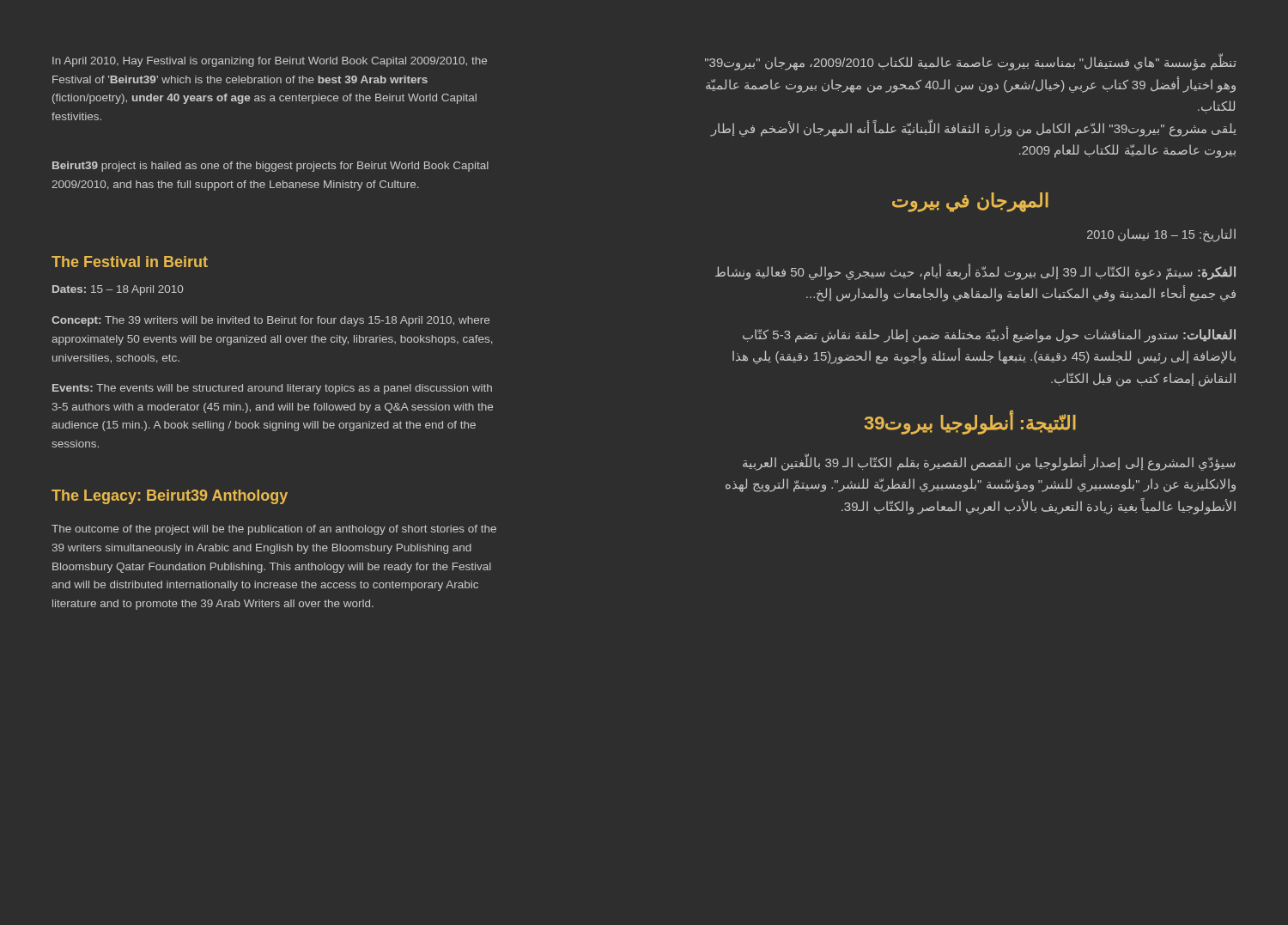Navigate to the text starting "Concept: The 39 writers will be invited to"

tap(272, 339)
